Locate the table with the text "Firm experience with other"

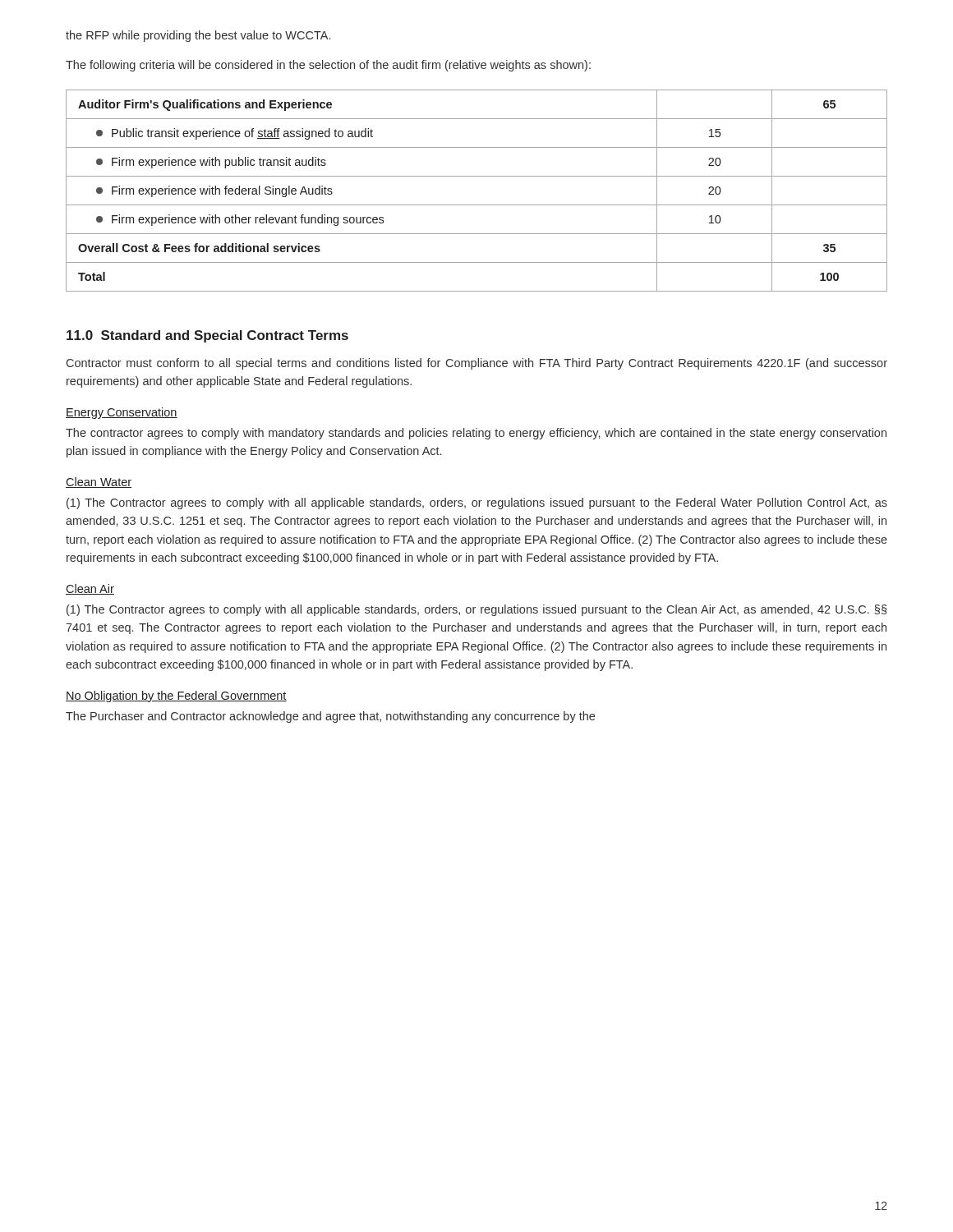pos(476,190)
